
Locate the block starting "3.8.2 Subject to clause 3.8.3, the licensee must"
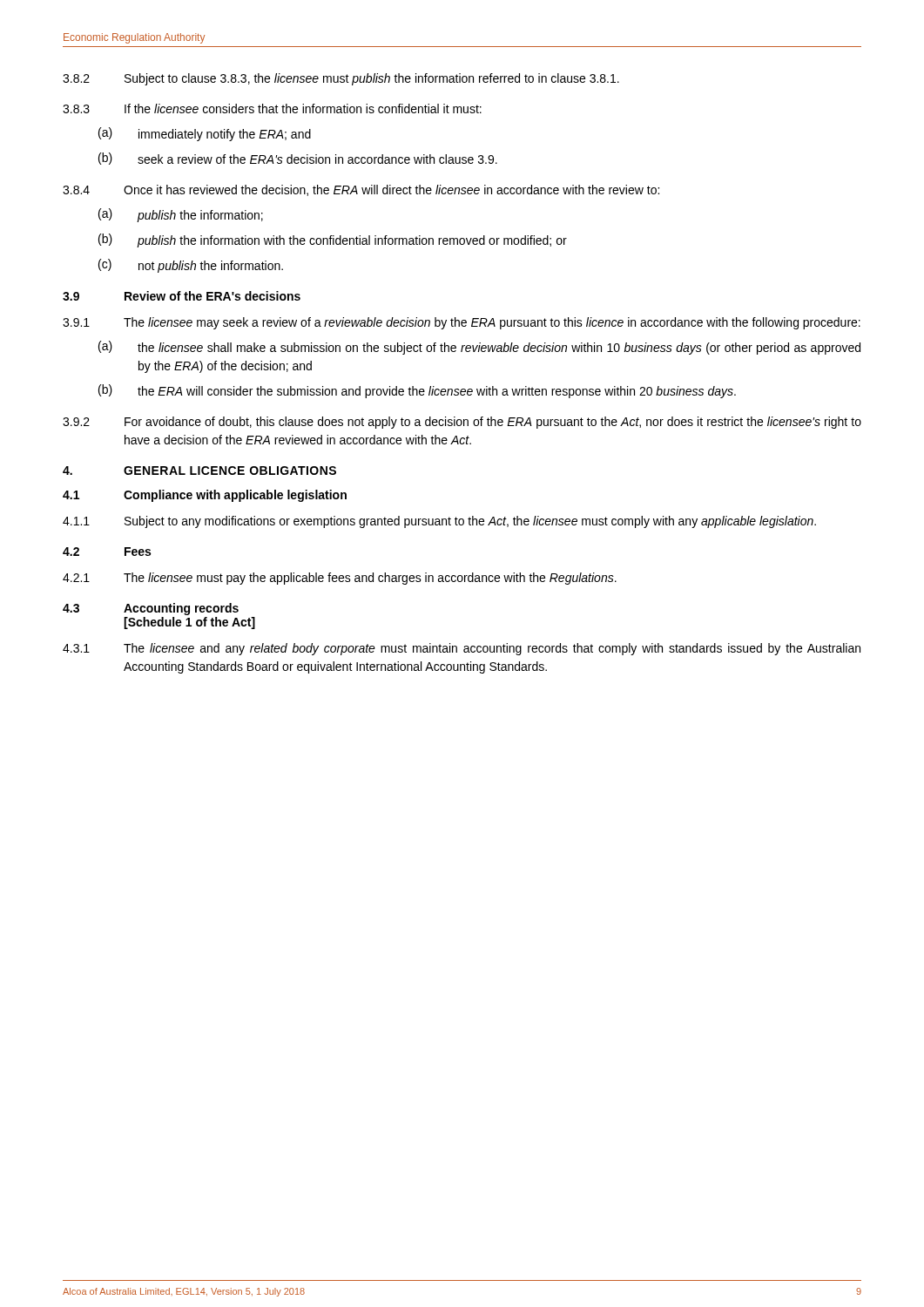(462, 79)
